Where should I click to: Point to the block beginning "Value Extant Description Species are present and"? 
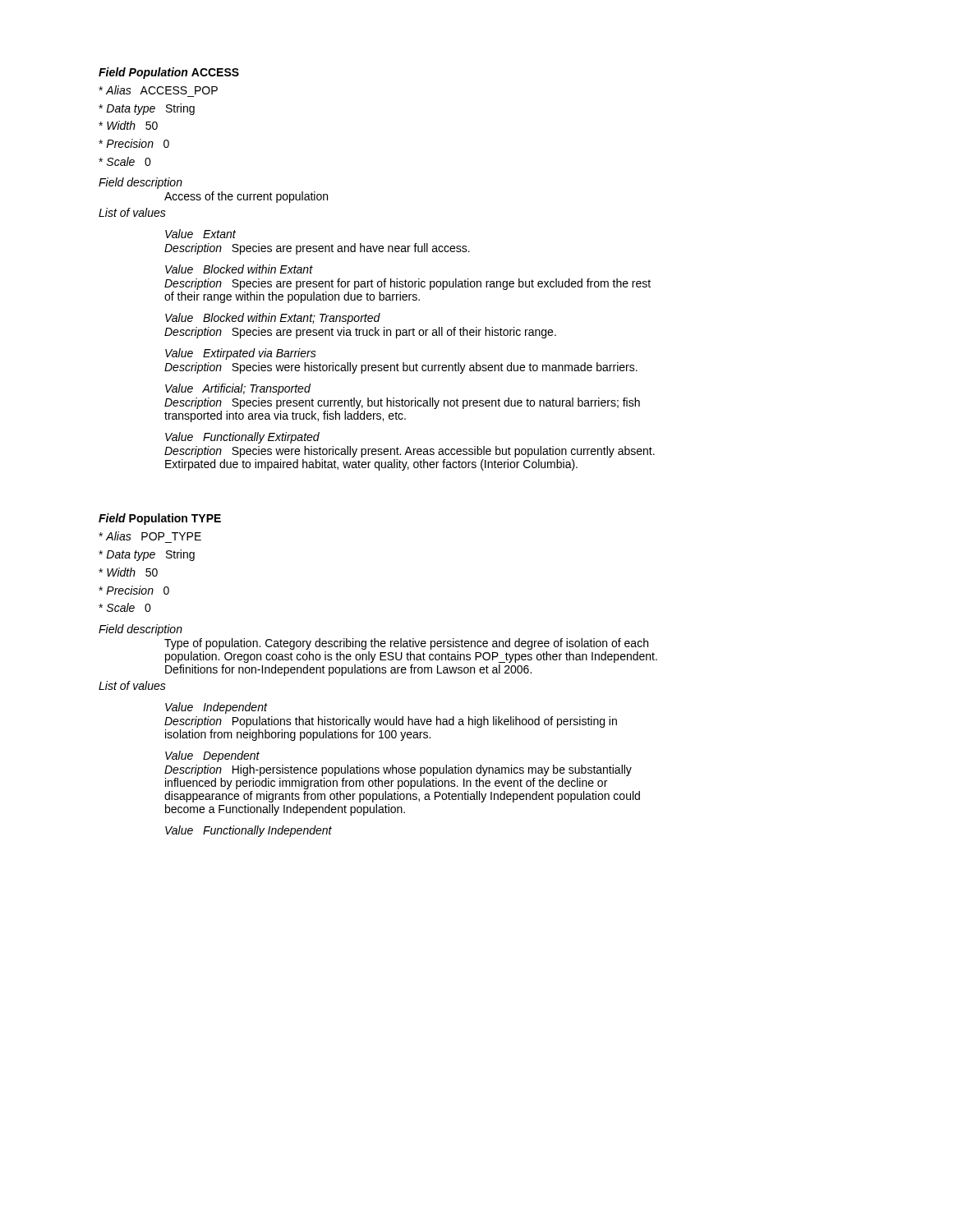pos(200,234)
